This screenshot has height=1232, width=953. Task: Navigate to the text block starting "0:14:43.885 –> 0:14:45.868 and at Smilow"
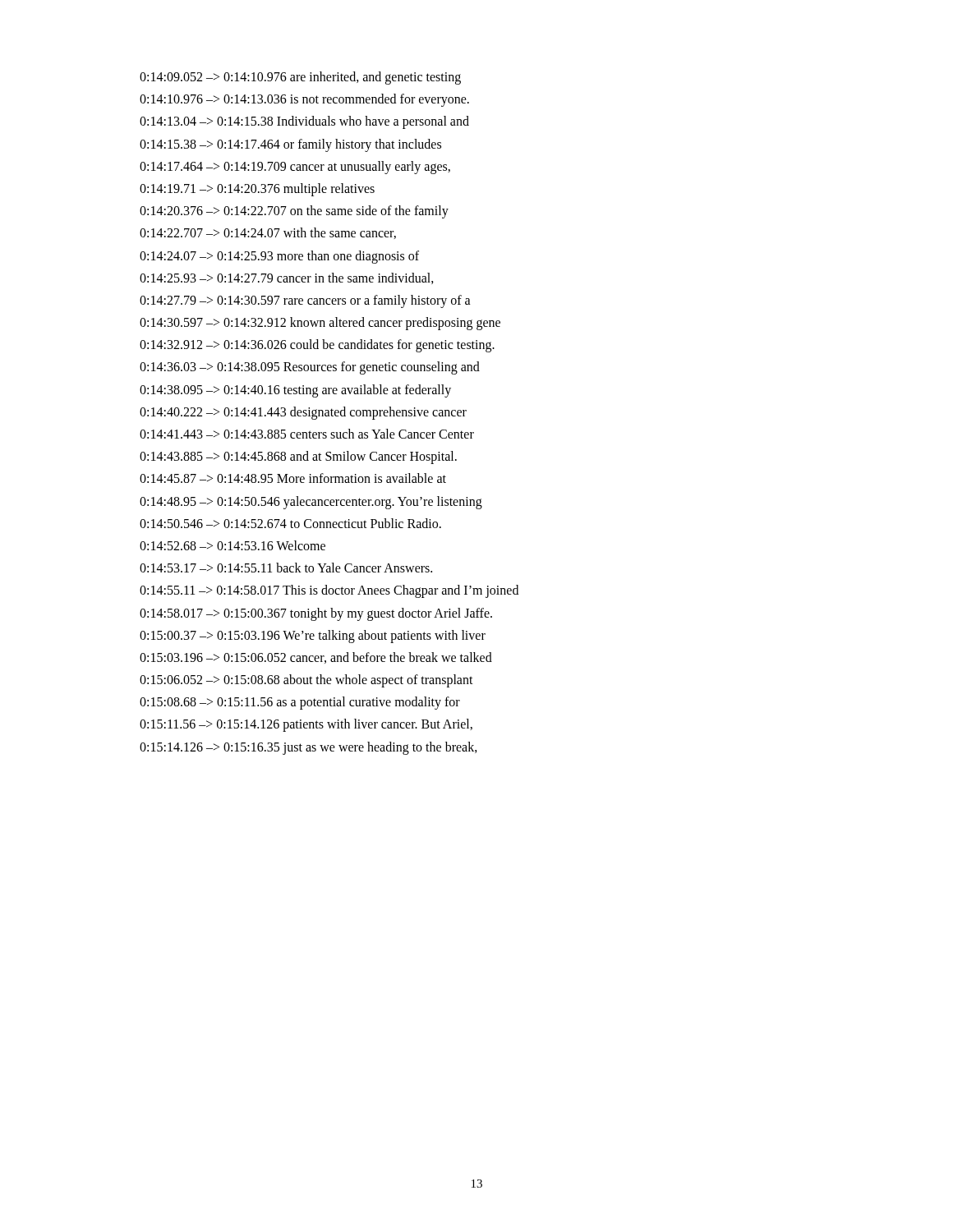pyautogui.click(x=298, y=457)
